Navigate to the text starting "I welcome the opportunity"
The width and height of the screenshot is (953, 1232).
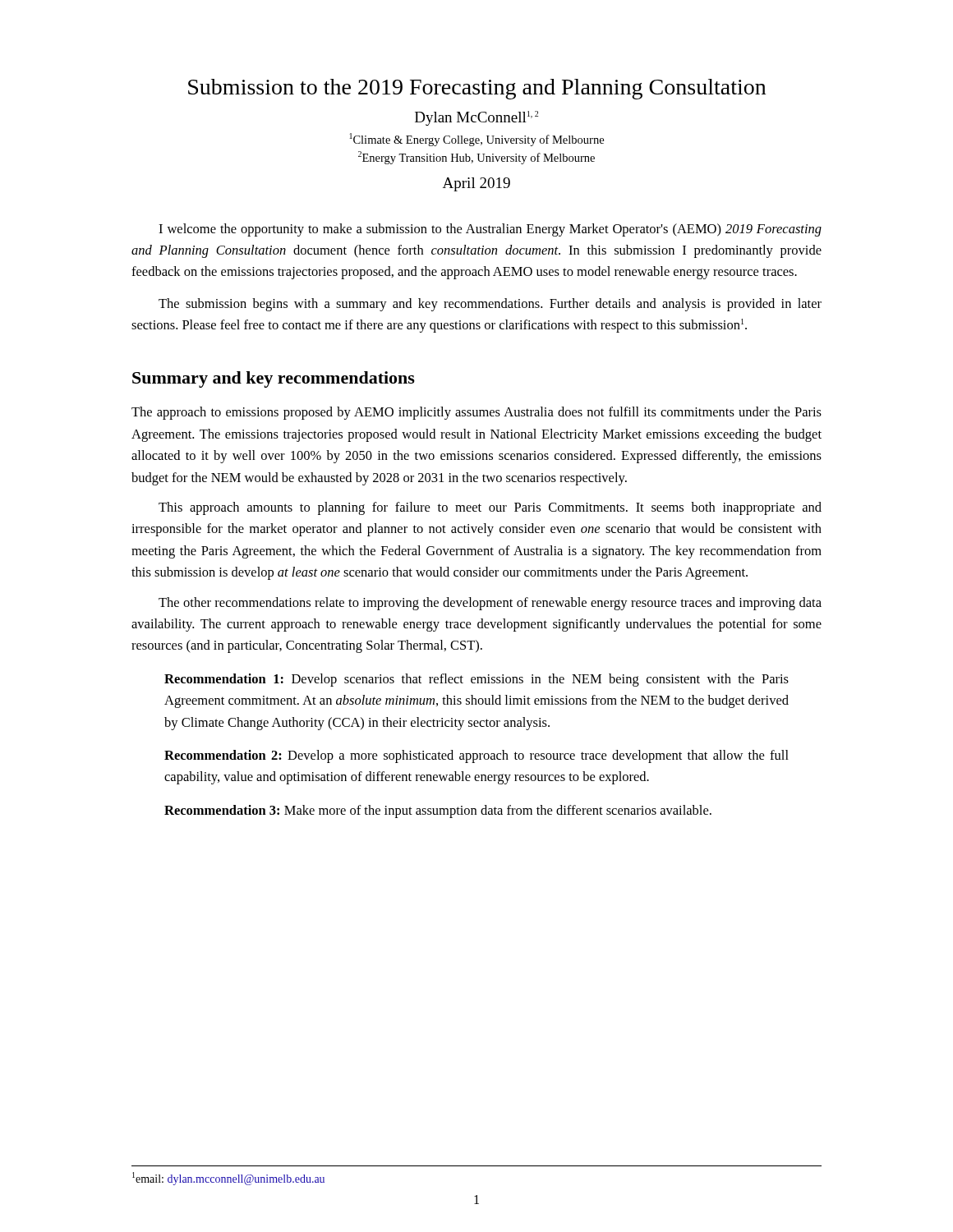coord(476,277)
